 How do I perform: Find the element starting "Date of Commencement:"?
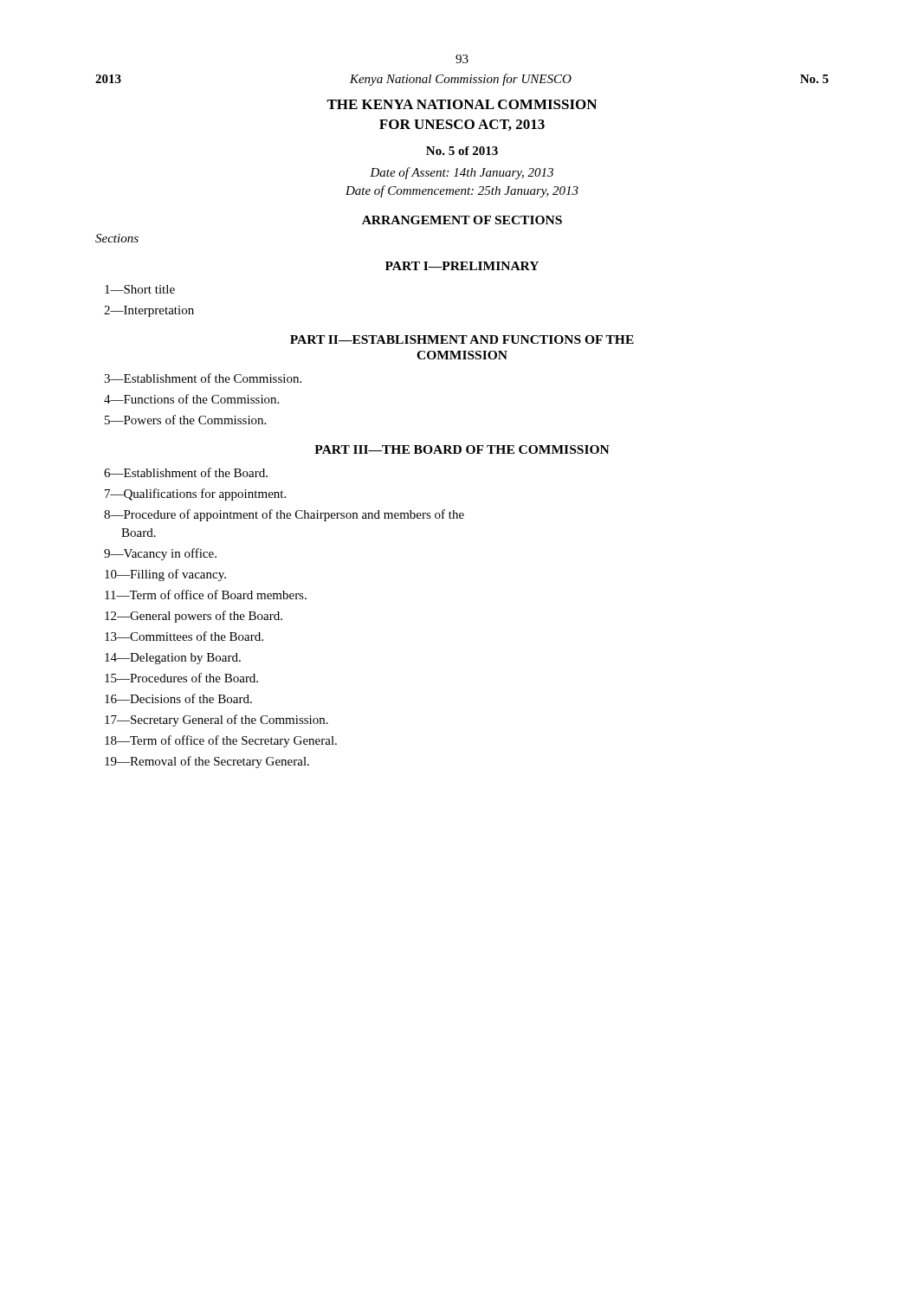[x=462, y=190]
